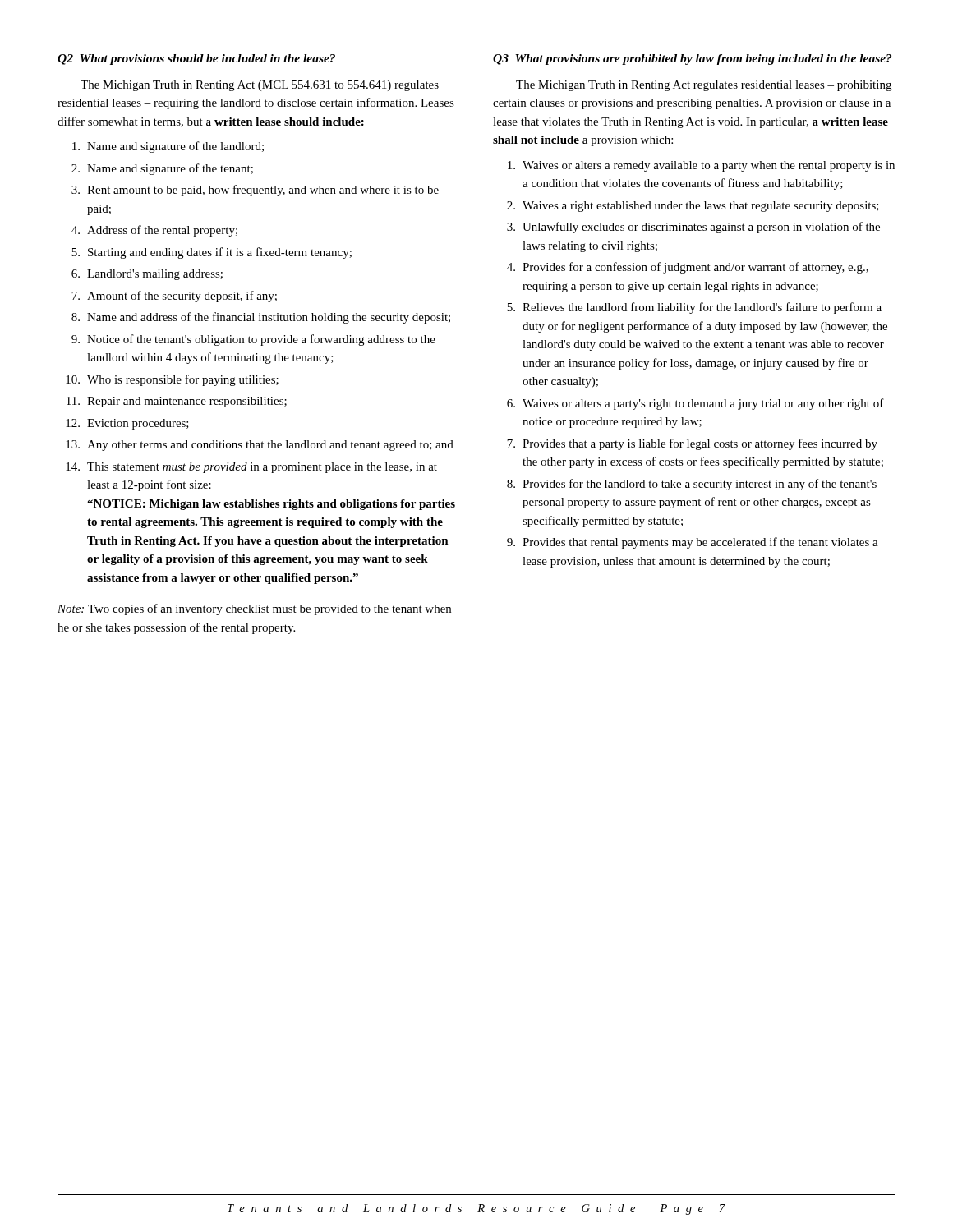Find the list item containing "9. Provides that"
The height and width of the screenshot is (1232, 953).
pos(694,552)
